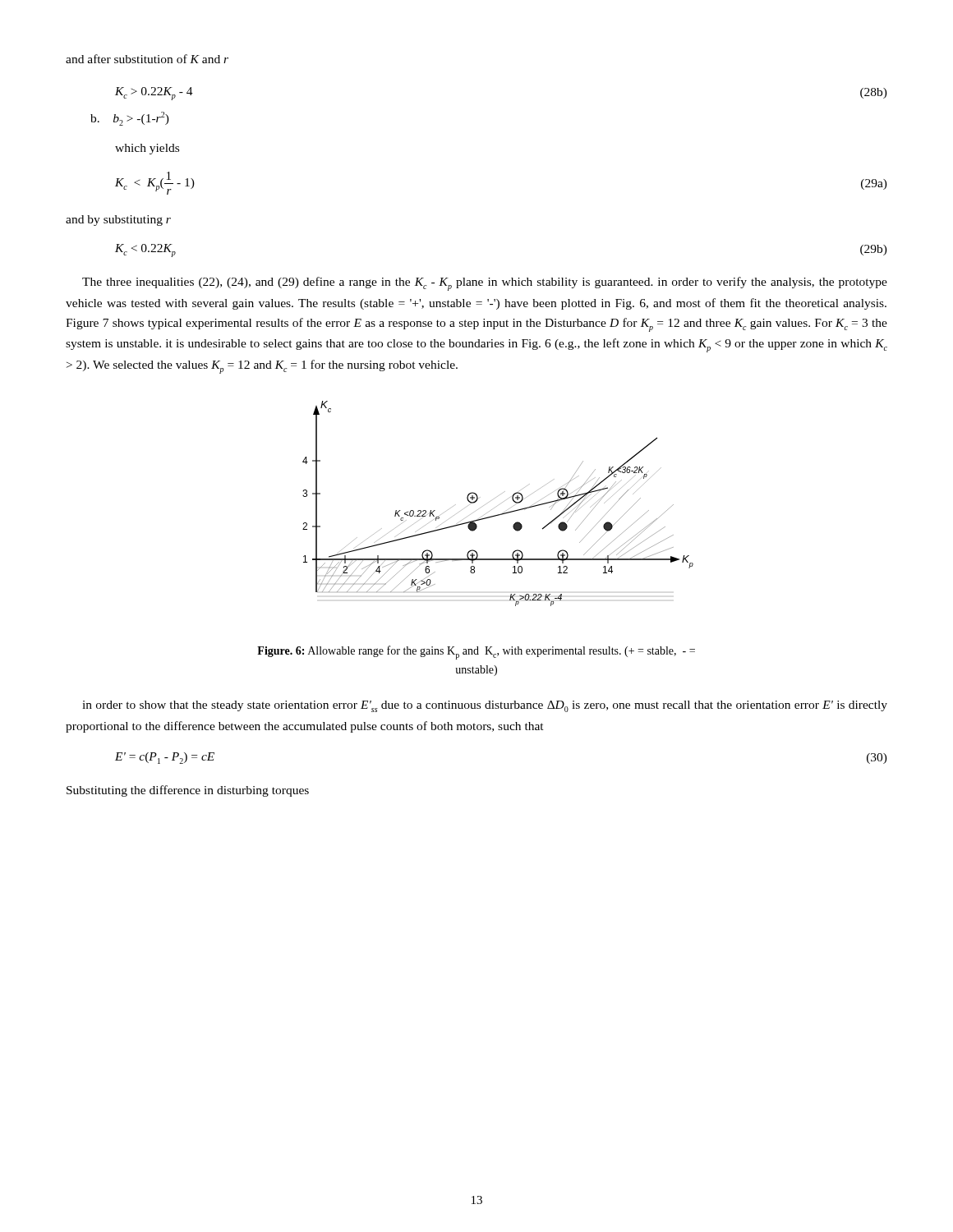Where is the formula that starts "Kc > 0.22Kp -"?
953x1232 pixels.
pos(153,93)
